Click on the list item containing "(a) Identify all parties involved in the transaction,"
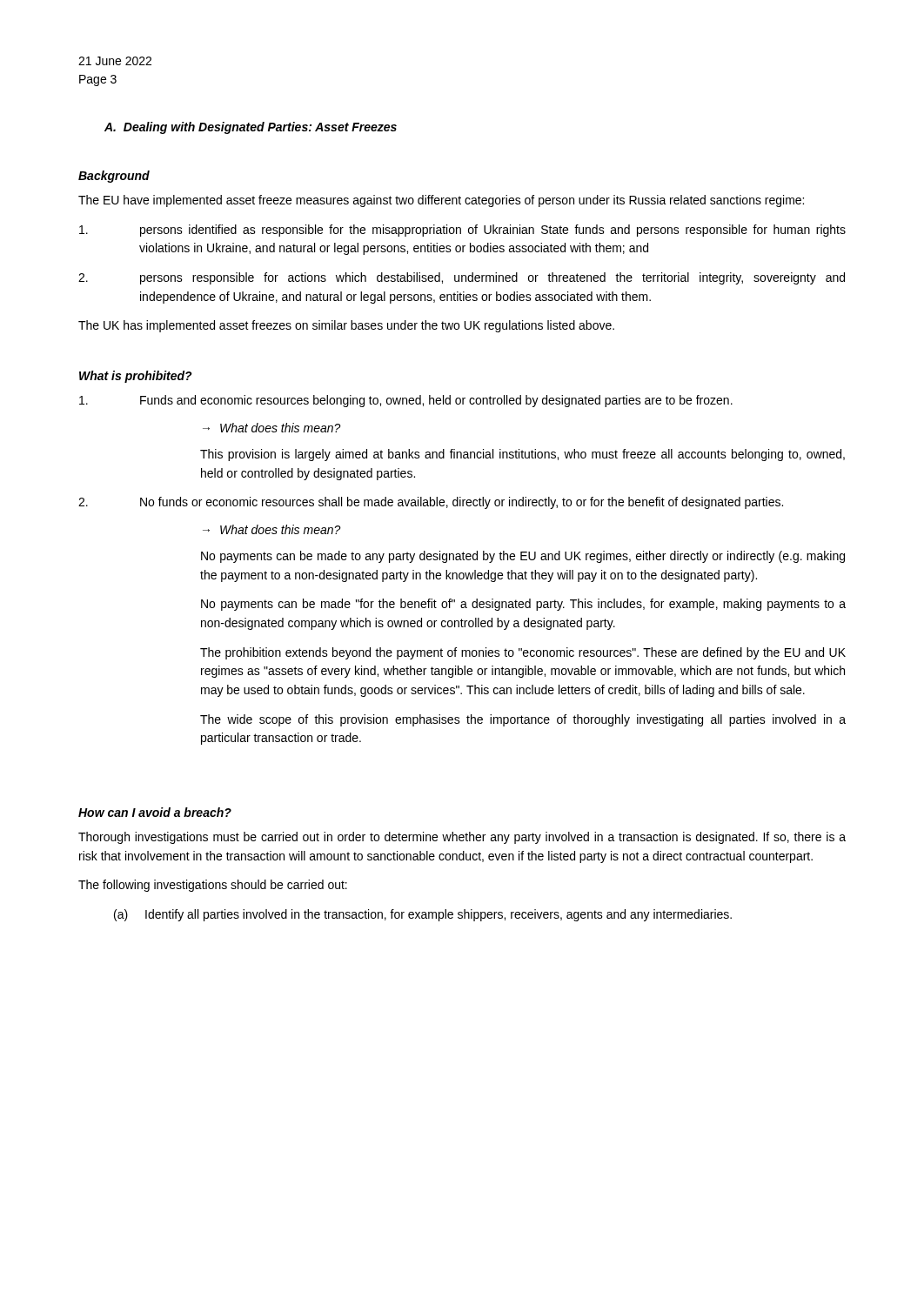Viewport: 924px width, 1305px height. tap(479, 915)
